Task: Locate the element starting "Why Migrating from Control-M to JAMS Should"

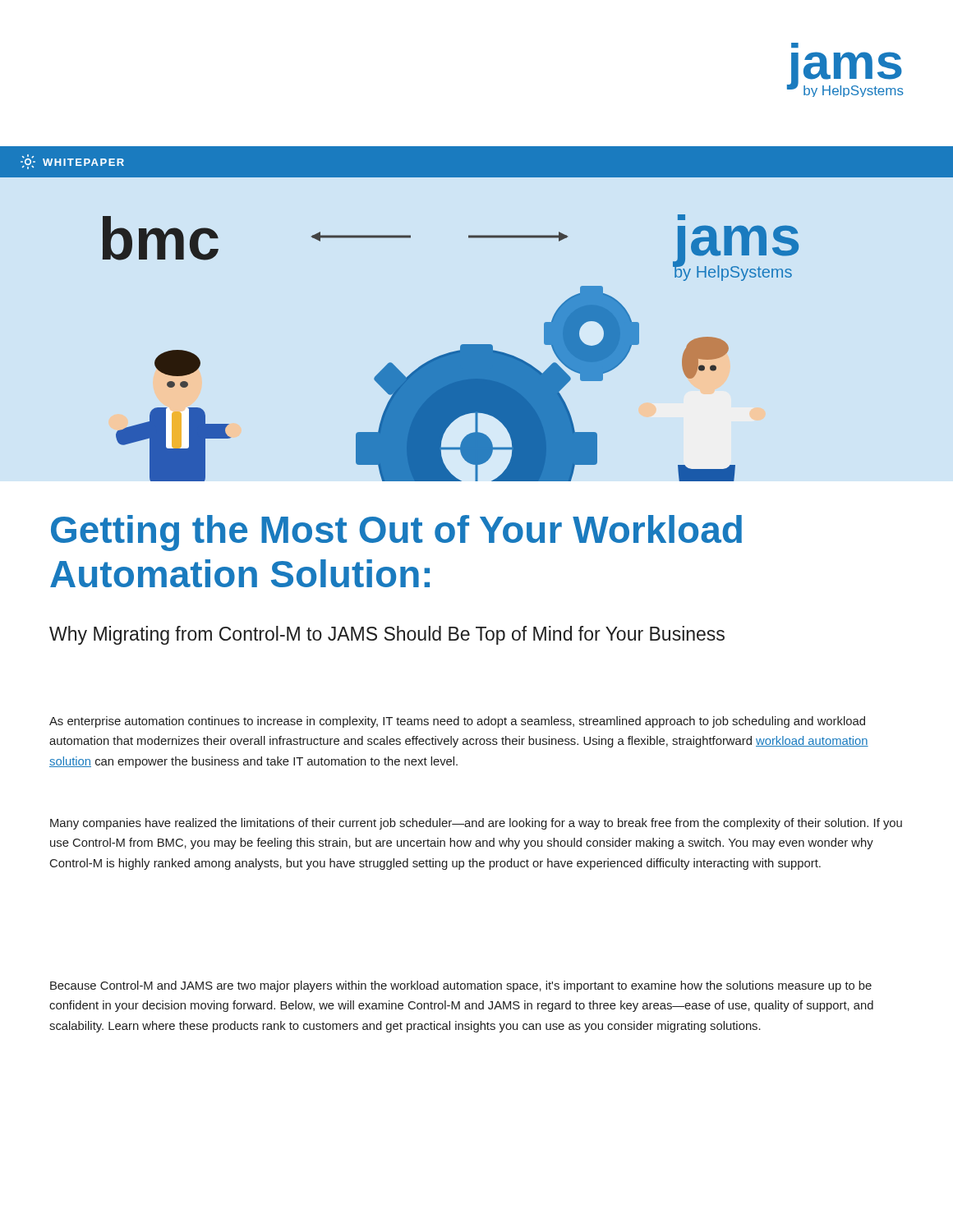Action: click(476, 635)
